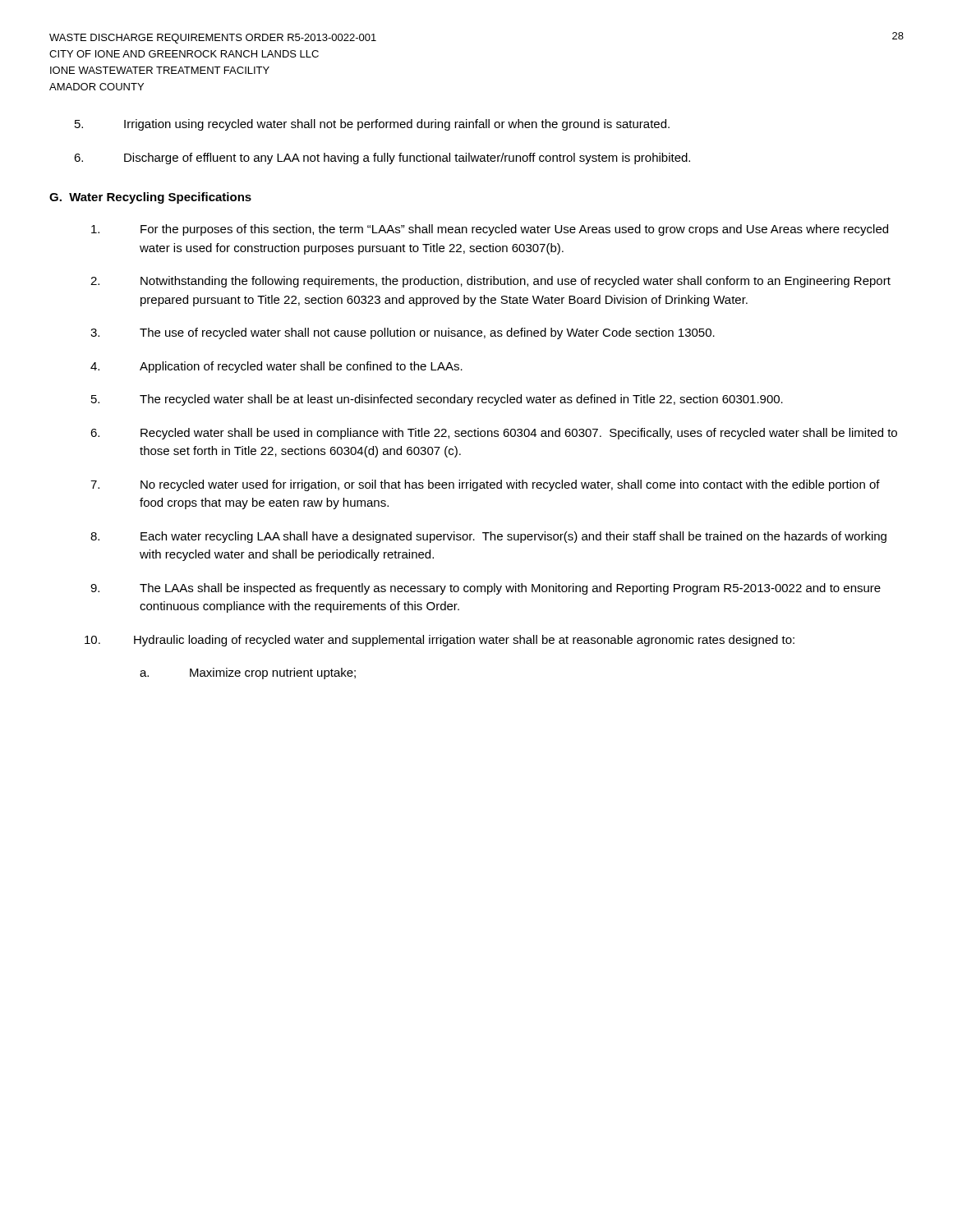Click on the list item that reads "9. The LAAs shall be inspected as"
Viewport: 953px width, 1232px height.
coord(476,597)
